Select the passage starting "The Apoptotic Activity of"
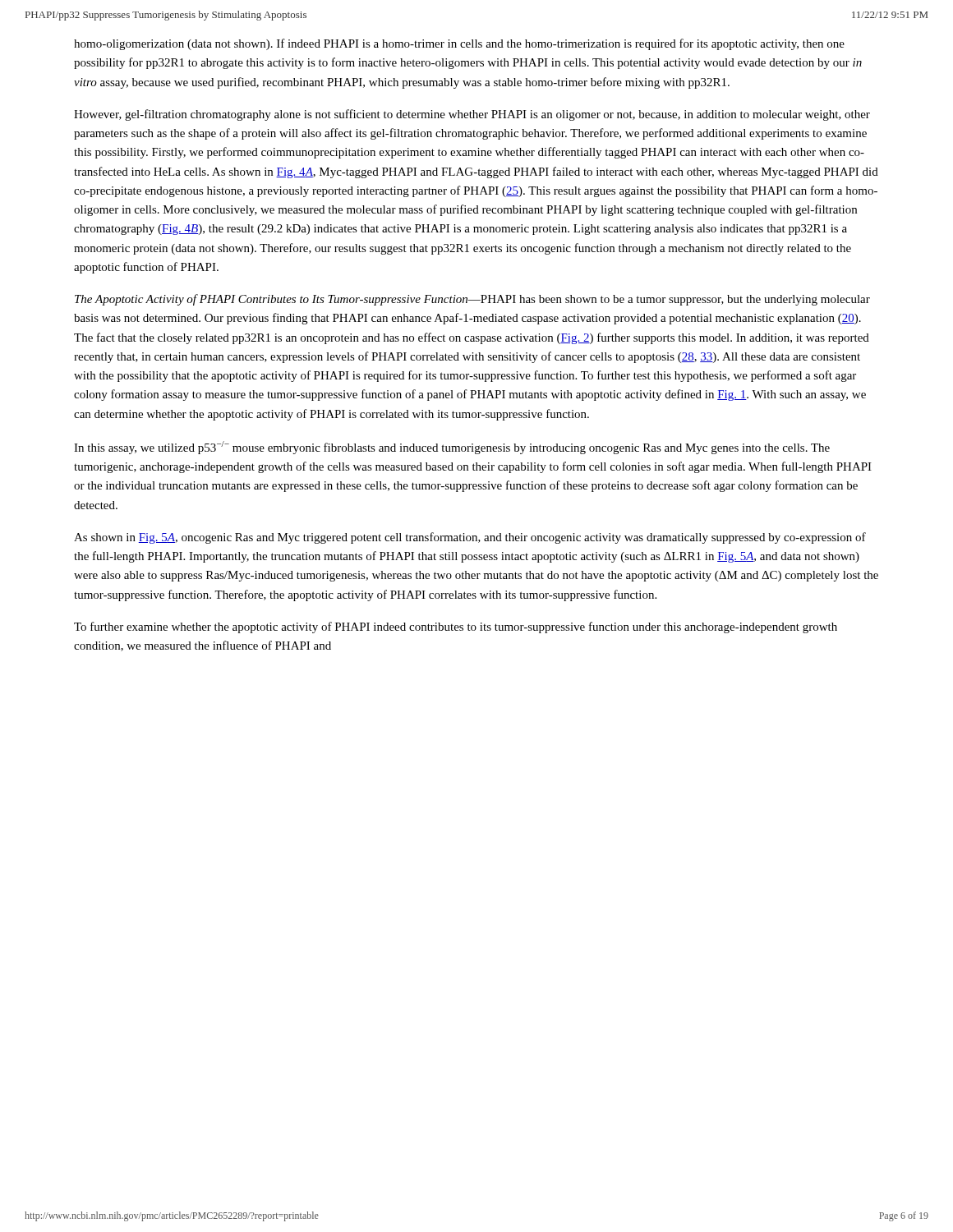Viewport: 953px width, 1232px height. (472, 356)
